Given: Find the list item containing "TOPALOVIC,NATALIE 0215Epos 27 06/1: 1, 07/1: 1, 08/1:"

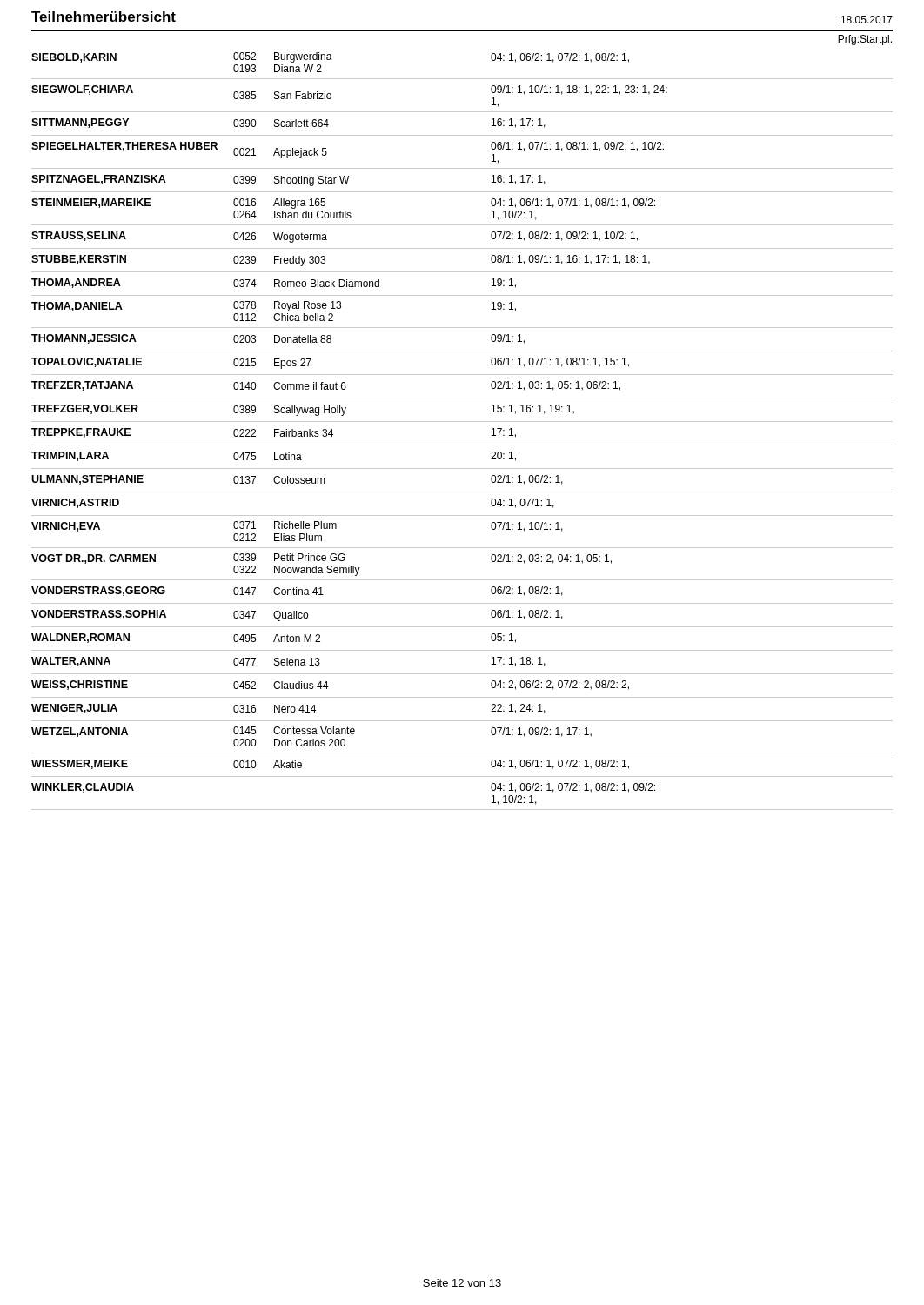Looking at the screenshot, I should [x=462, y=363].
